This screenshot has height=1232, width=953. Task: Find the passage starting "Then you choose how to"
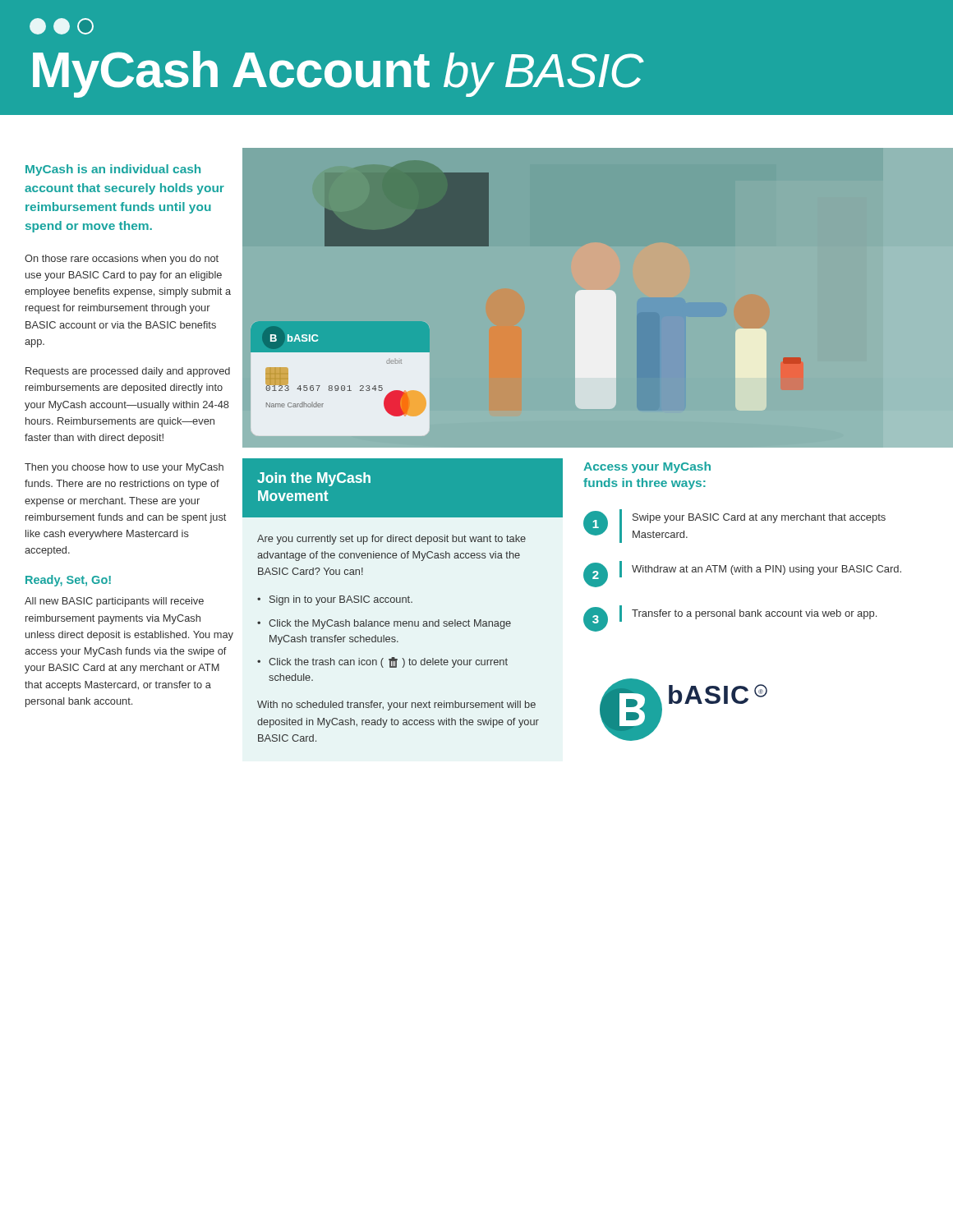pyautogui.click(x=125, y=509)
